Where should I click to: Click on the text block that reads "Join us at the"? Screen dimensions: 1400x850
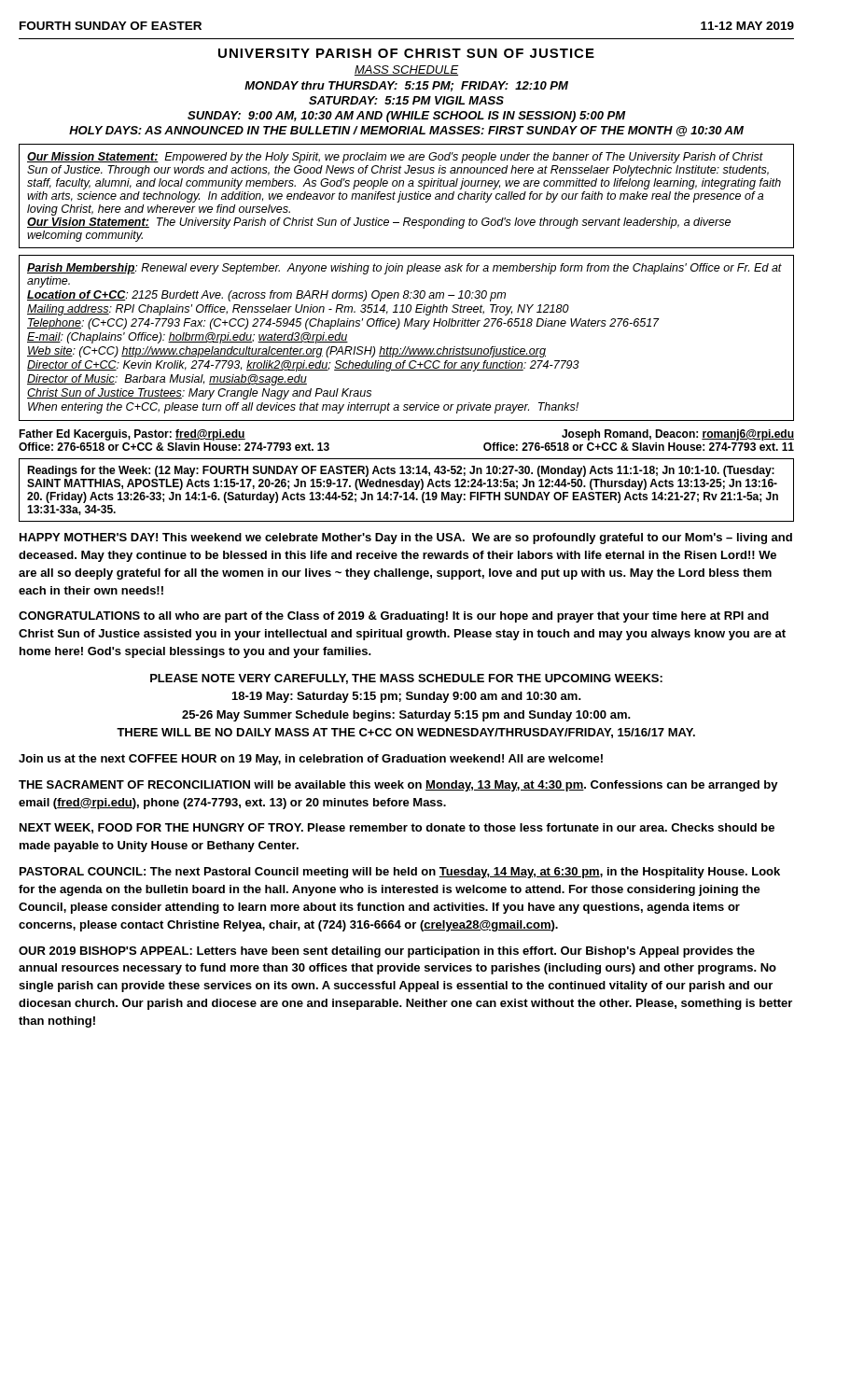[x=311, y=758]
